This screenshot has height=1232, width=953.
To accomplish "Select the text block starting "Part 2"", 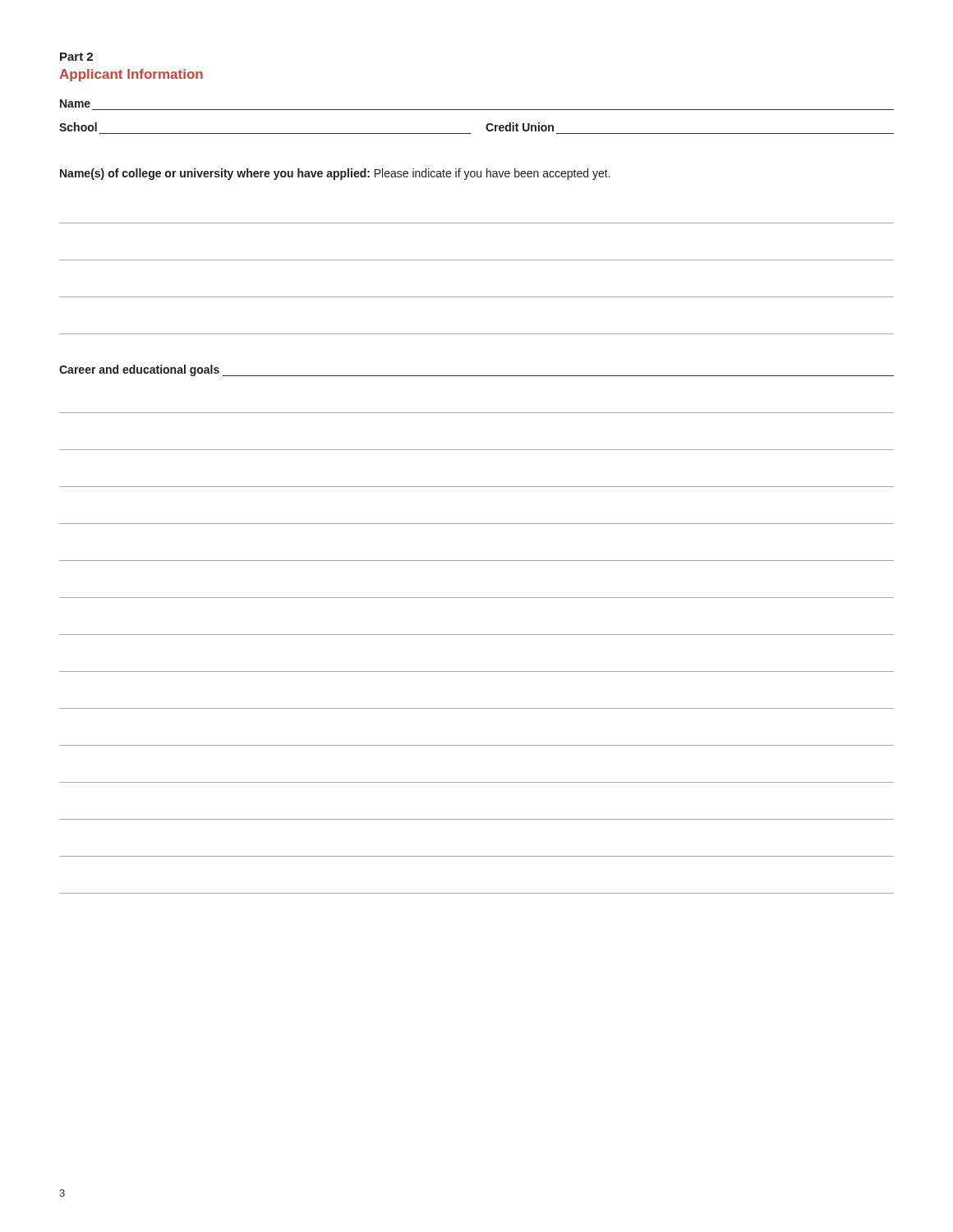I will pyautogui.click(x=76, y=56).
